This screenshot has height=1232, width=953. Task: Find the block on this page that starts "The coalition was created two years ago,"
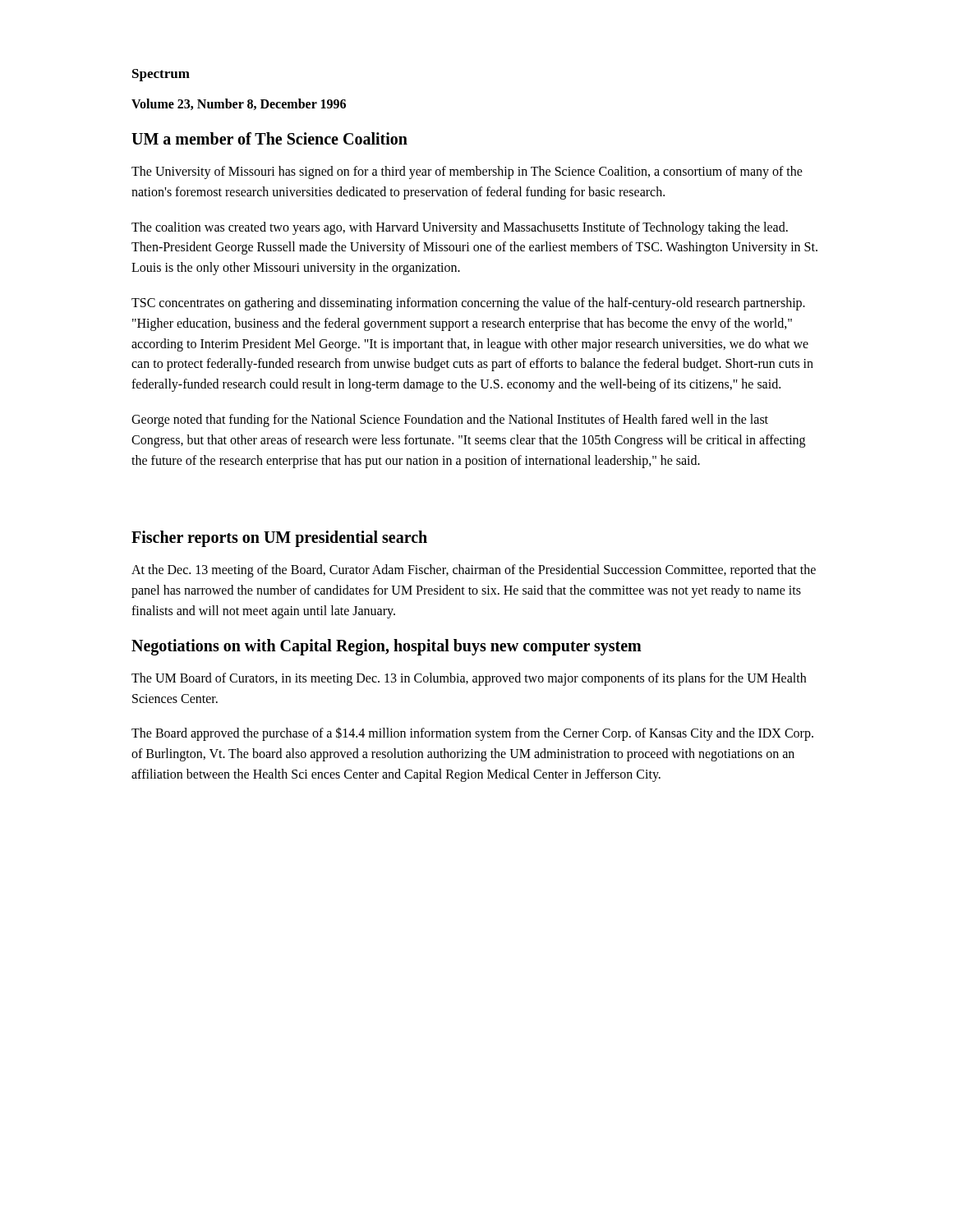475,247
